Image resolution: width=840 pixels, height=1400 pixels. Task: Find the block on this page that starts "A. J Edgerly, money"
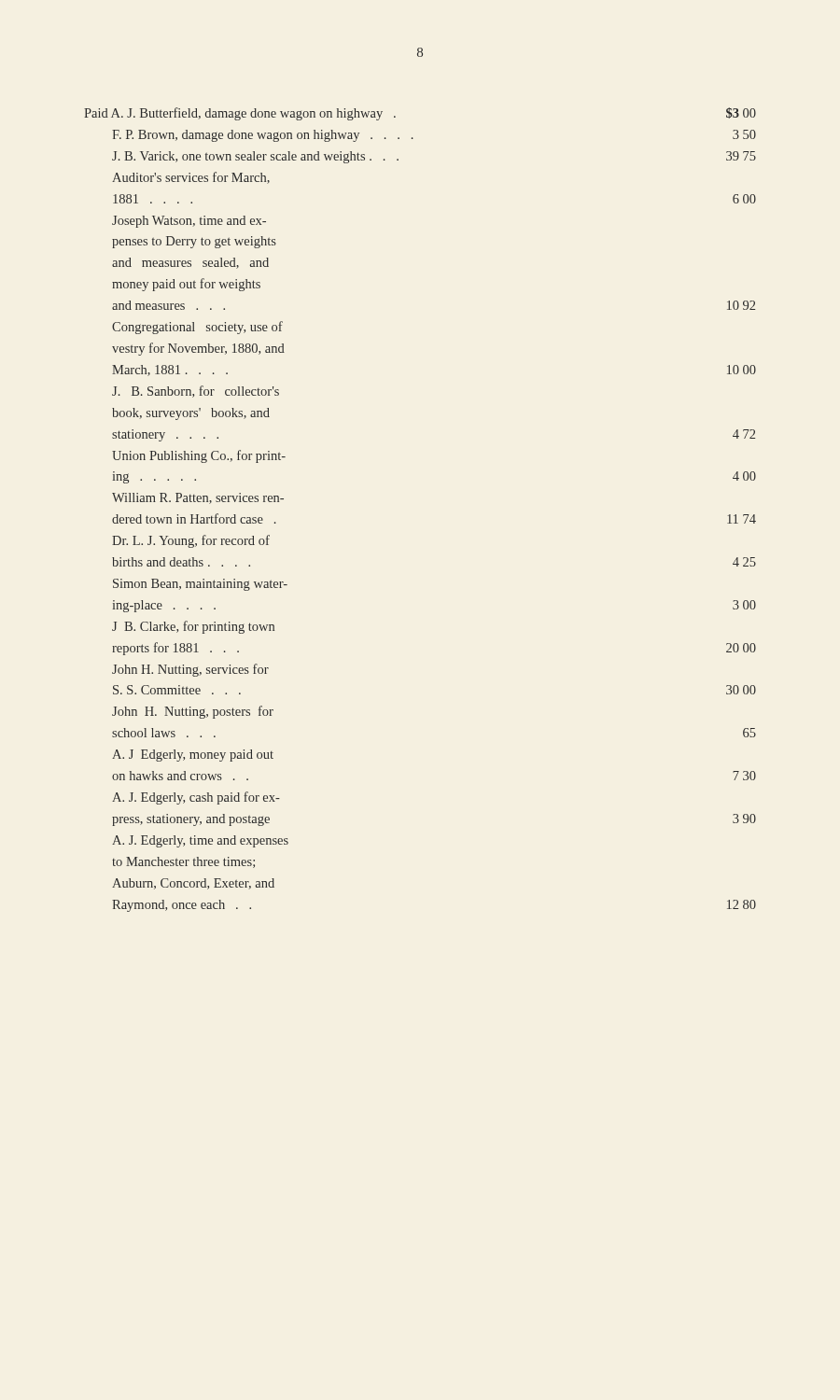pos(193,756)
